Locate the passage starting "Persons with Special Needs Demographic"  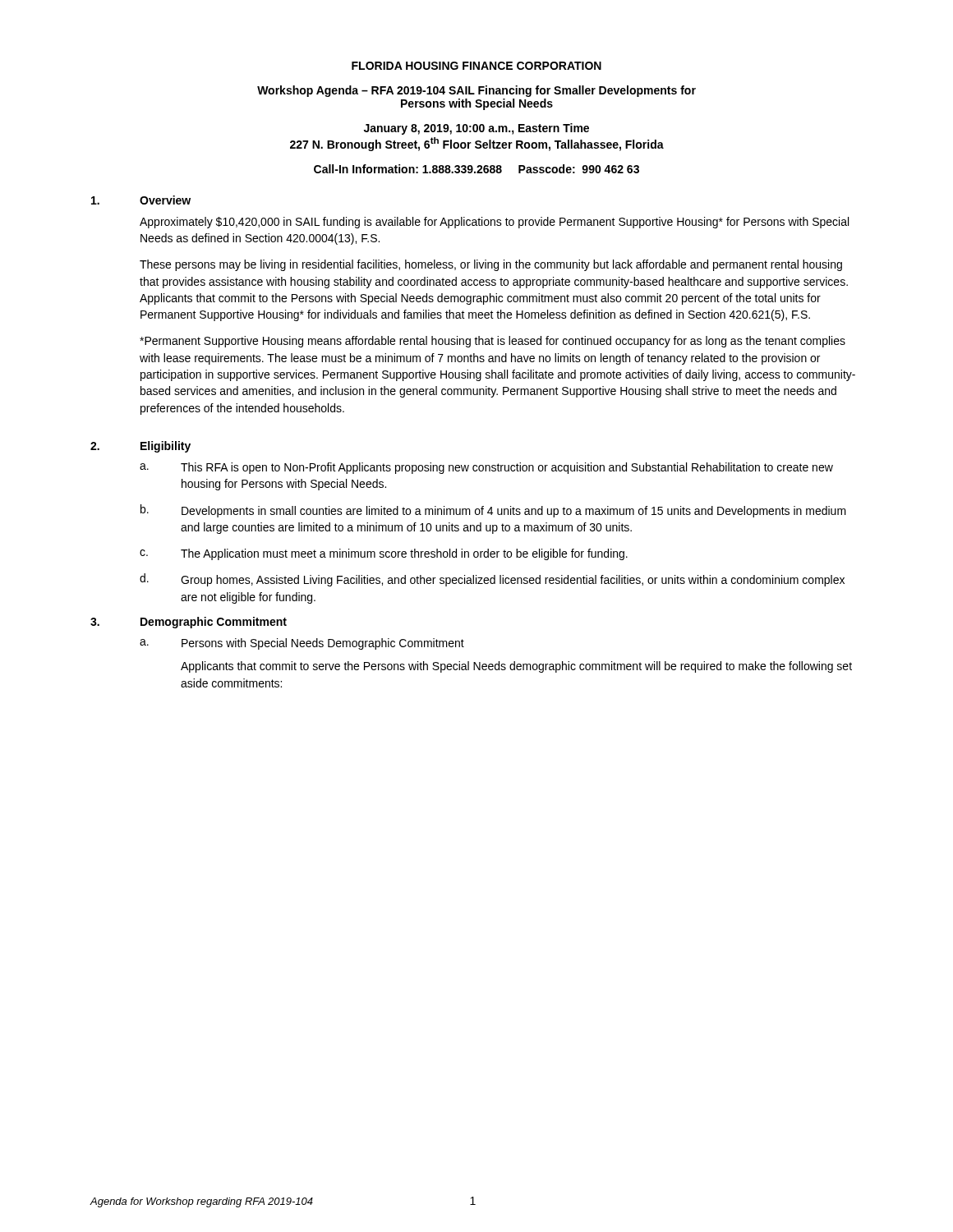[322, 643]
